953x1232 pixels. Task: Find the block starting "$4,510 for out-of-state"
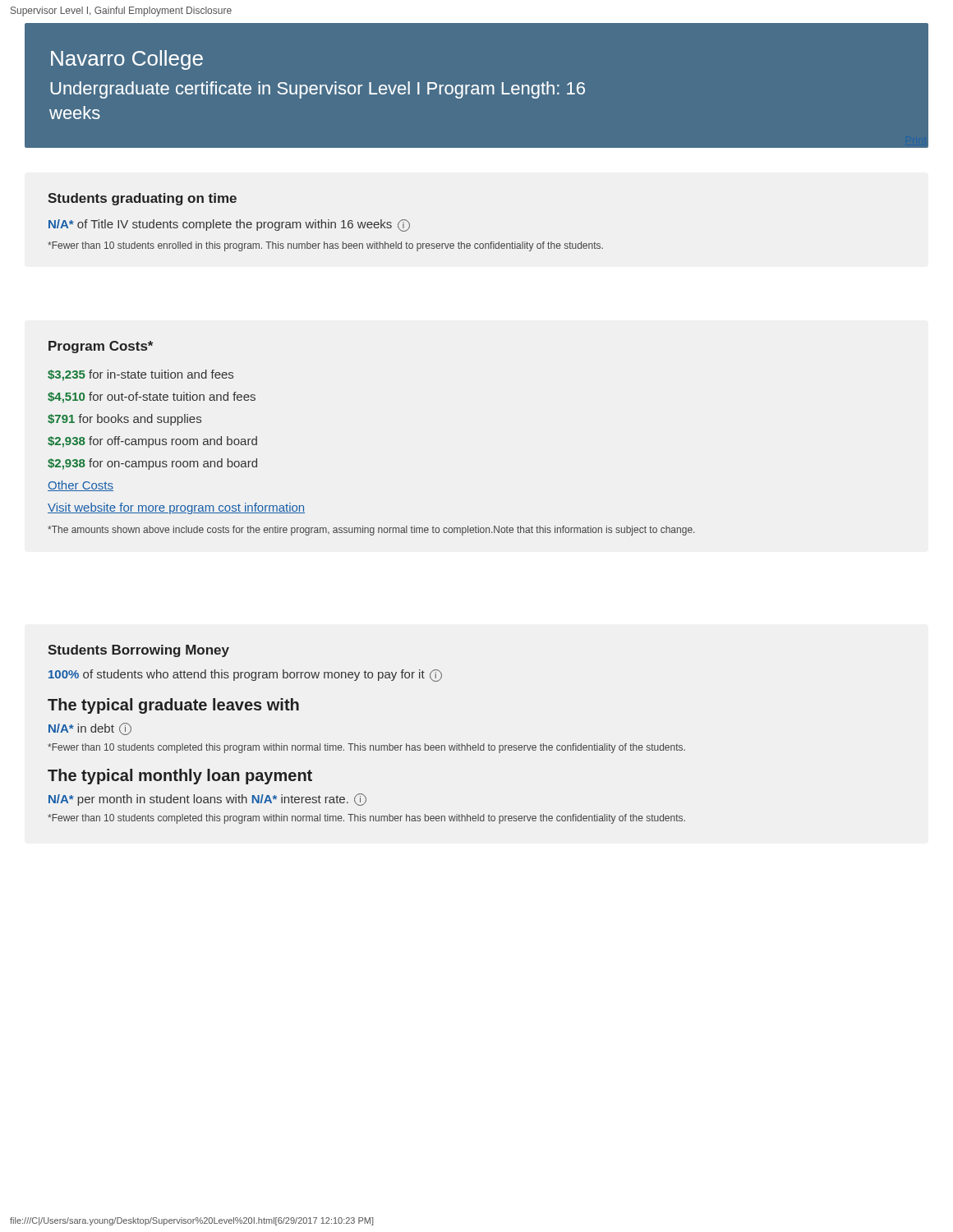152,396
